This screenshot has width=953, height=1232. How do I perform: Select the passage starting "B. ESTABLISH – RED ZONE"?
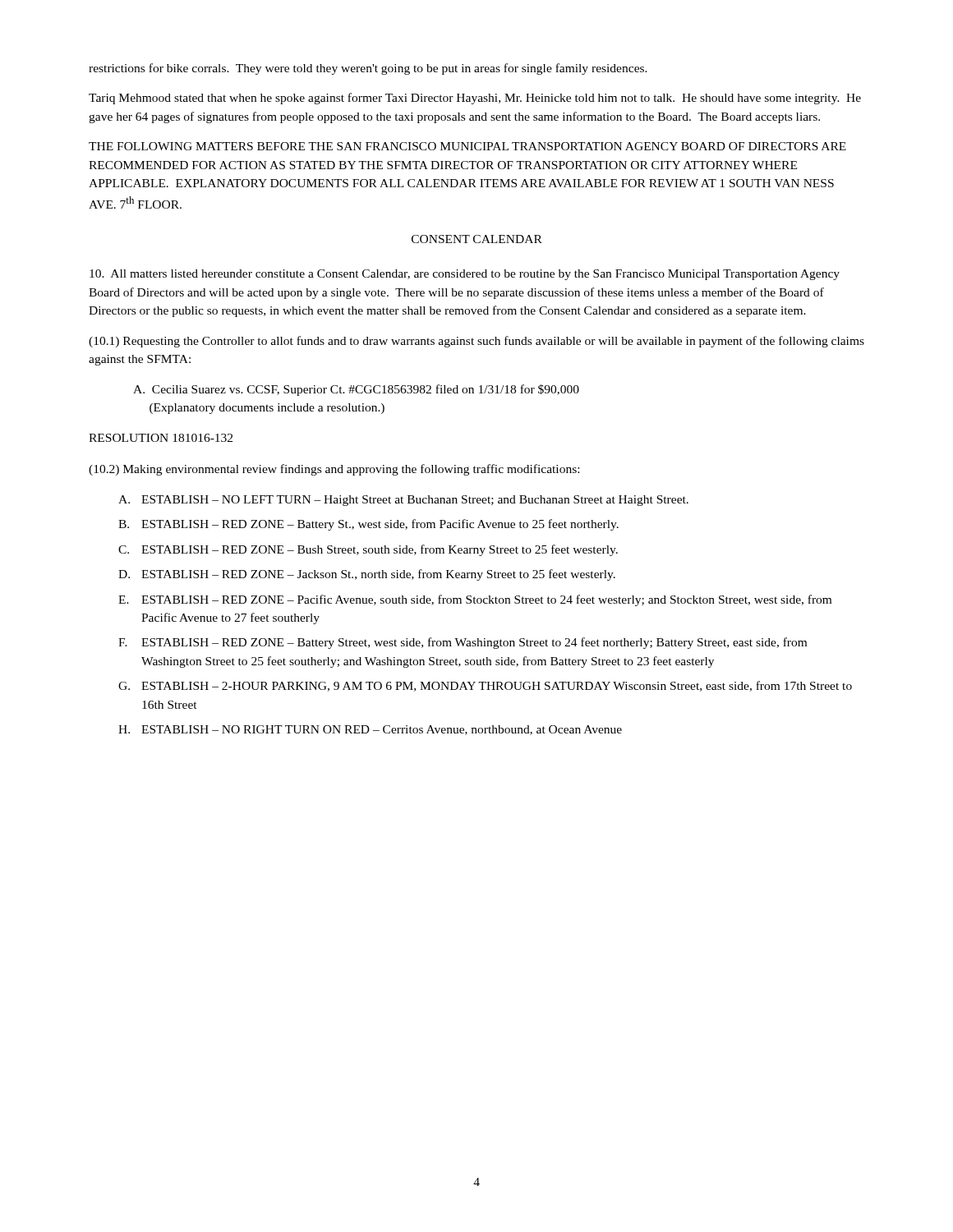(x=491, y=524)
